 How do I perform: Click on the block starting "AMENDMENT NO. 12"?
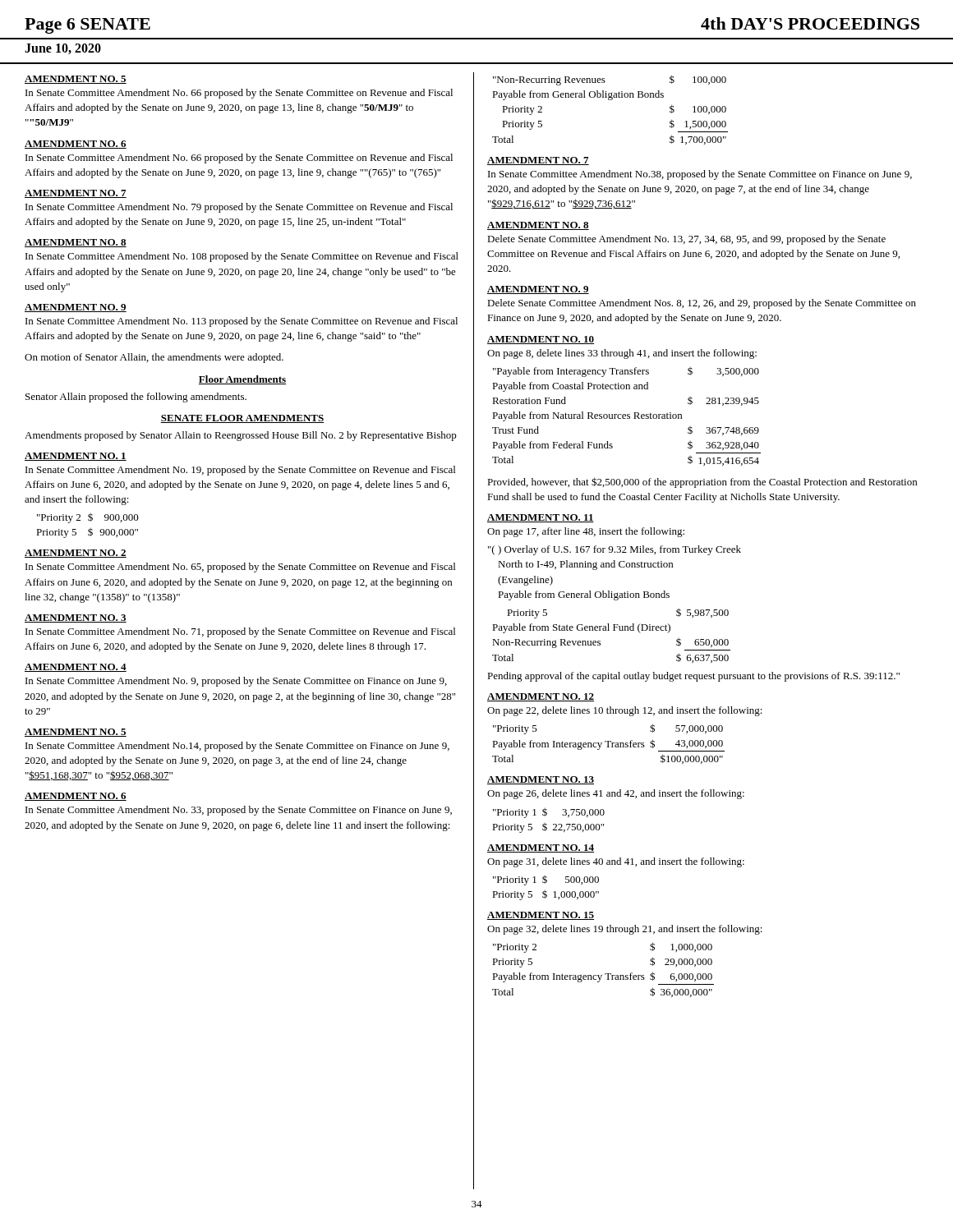click(541, 696)
